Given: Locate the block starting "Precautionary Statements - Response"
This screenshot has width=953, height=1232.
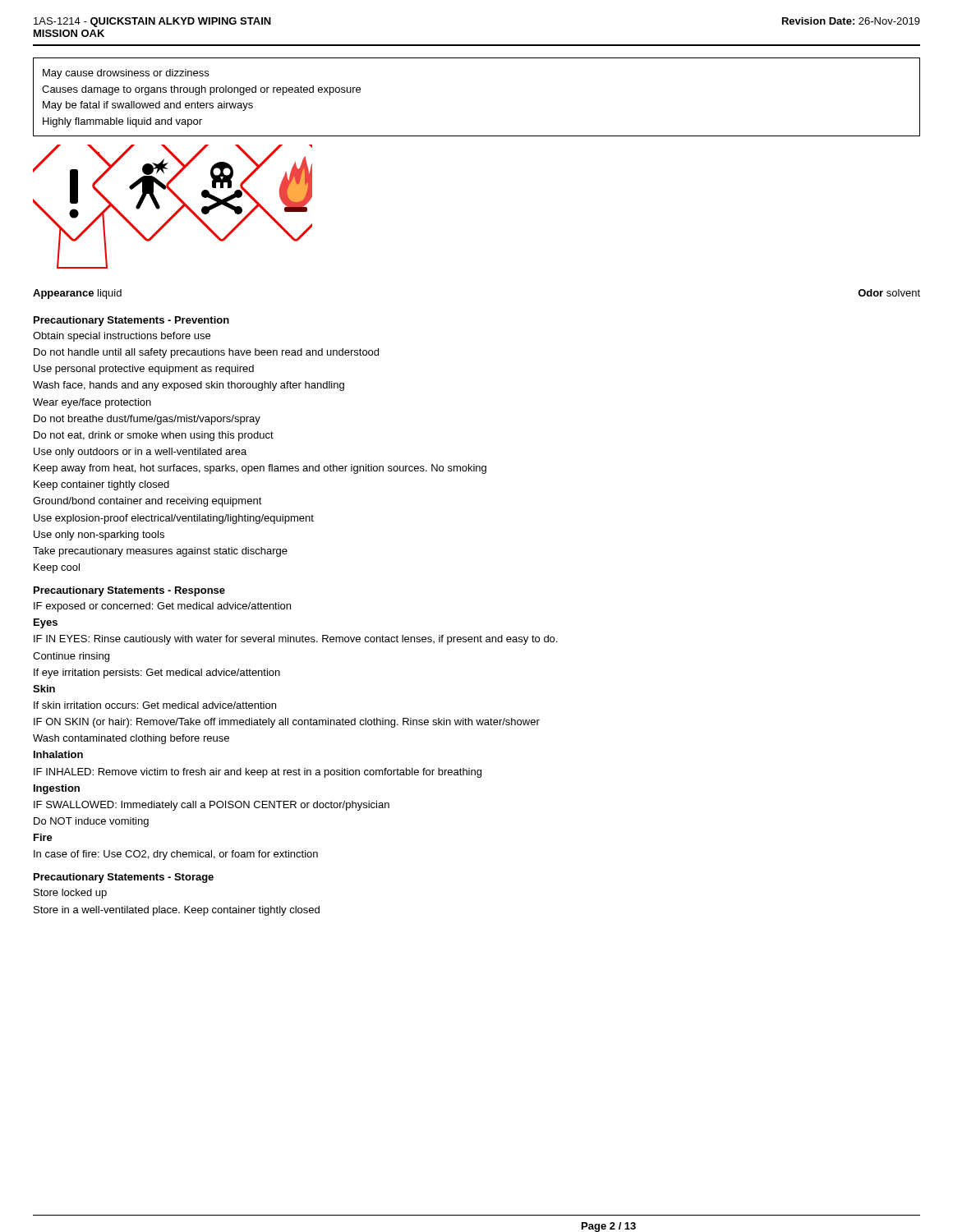Looking at the screenshot, I should [x=129, y=590].
